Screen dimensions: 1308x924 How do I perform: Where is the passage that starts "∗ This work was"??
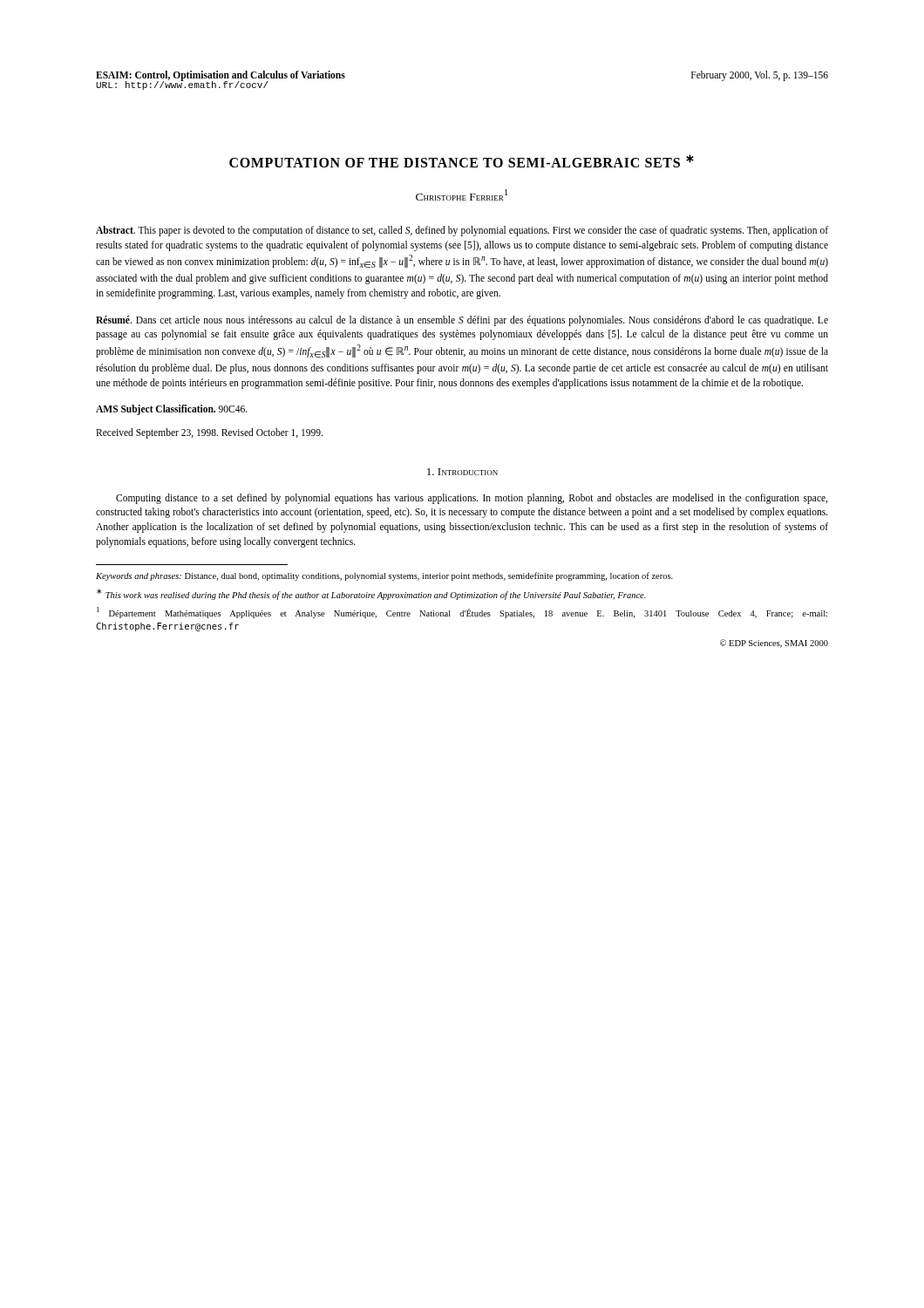(x=371, y=593)
